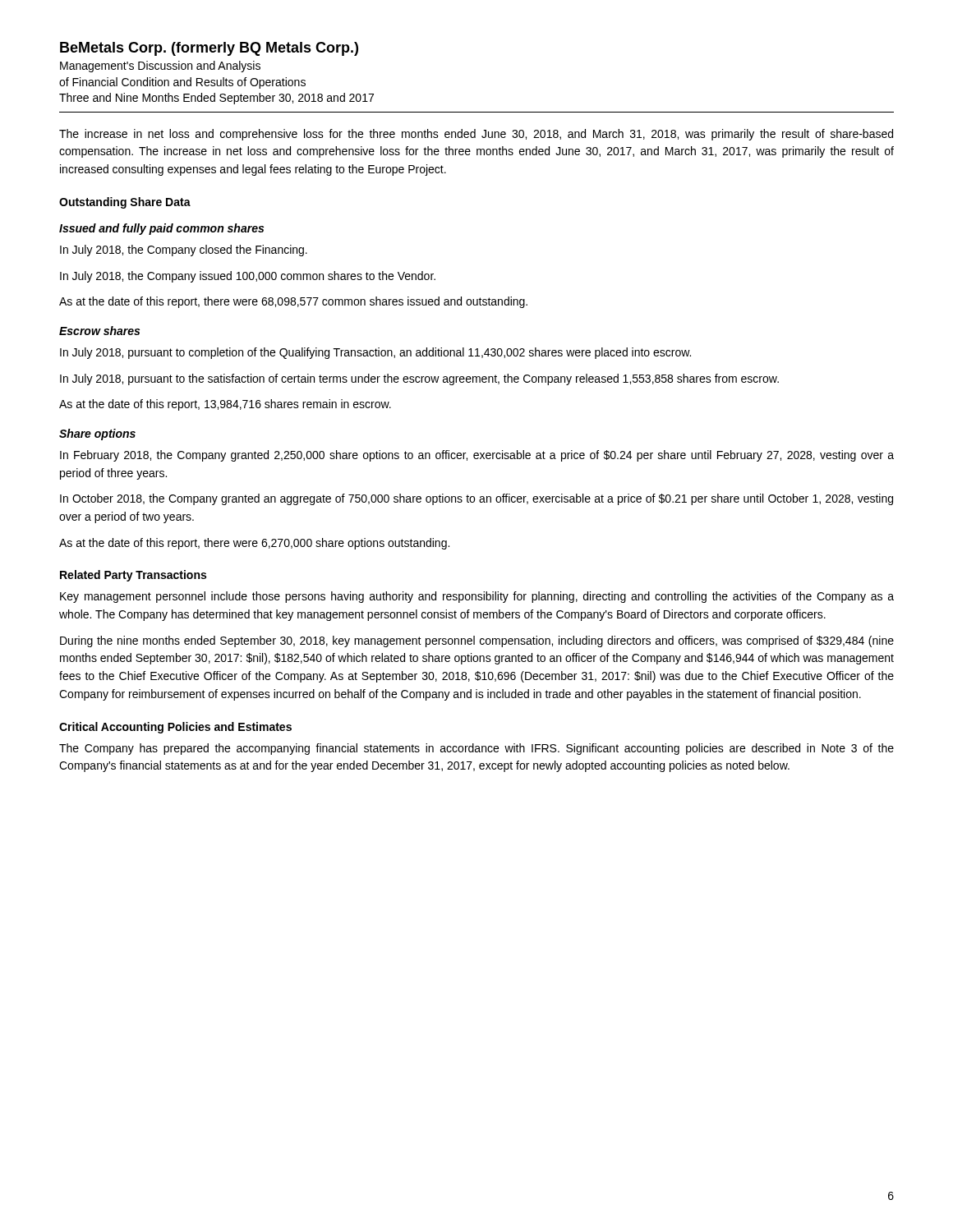953x1232 pixels.
Task: Locate the text block that reads "During the nine months ended"
Action: (x=476, y=667)
